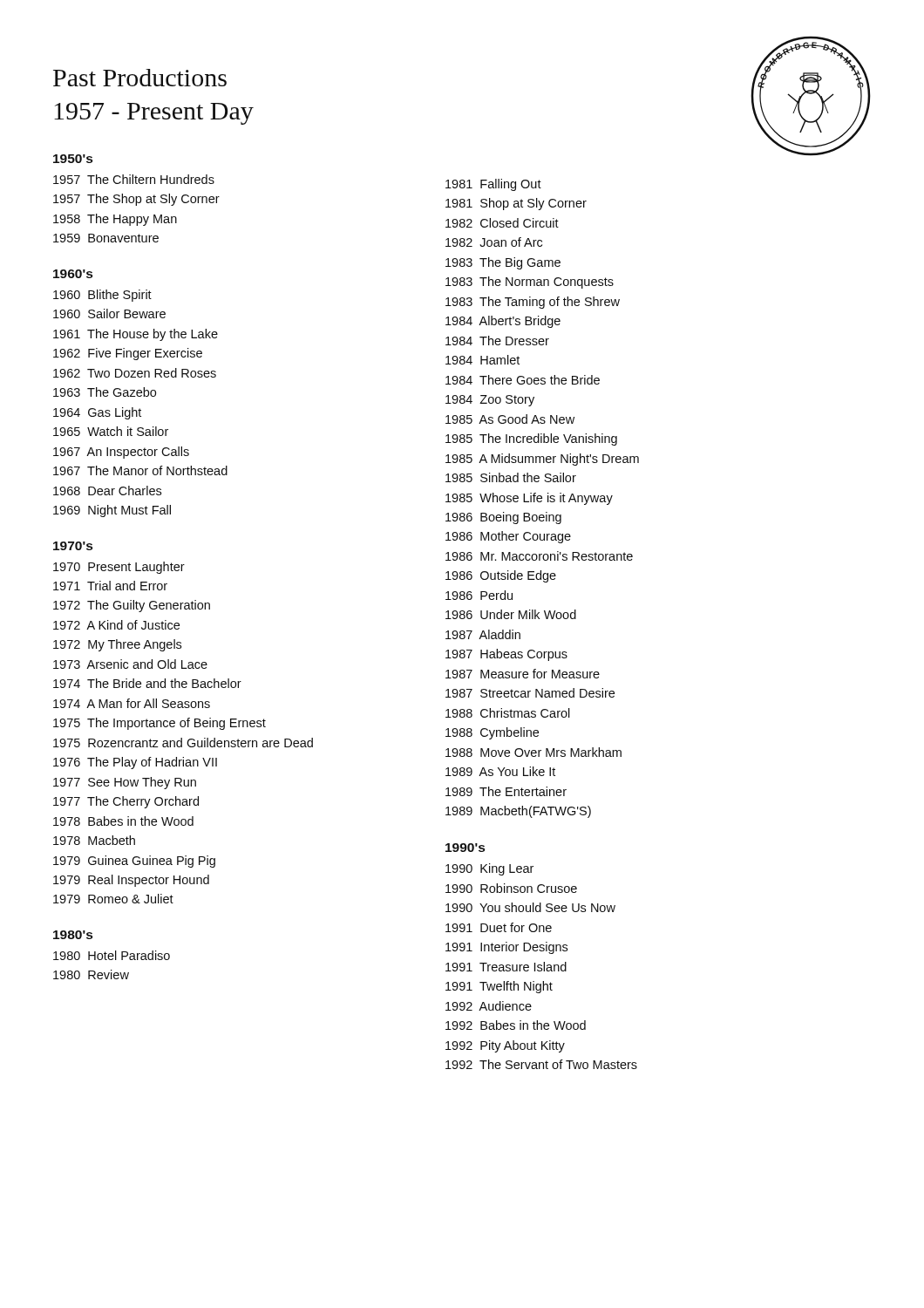Find the list item containing "1984 The Dresser"

tap(497, 341)
